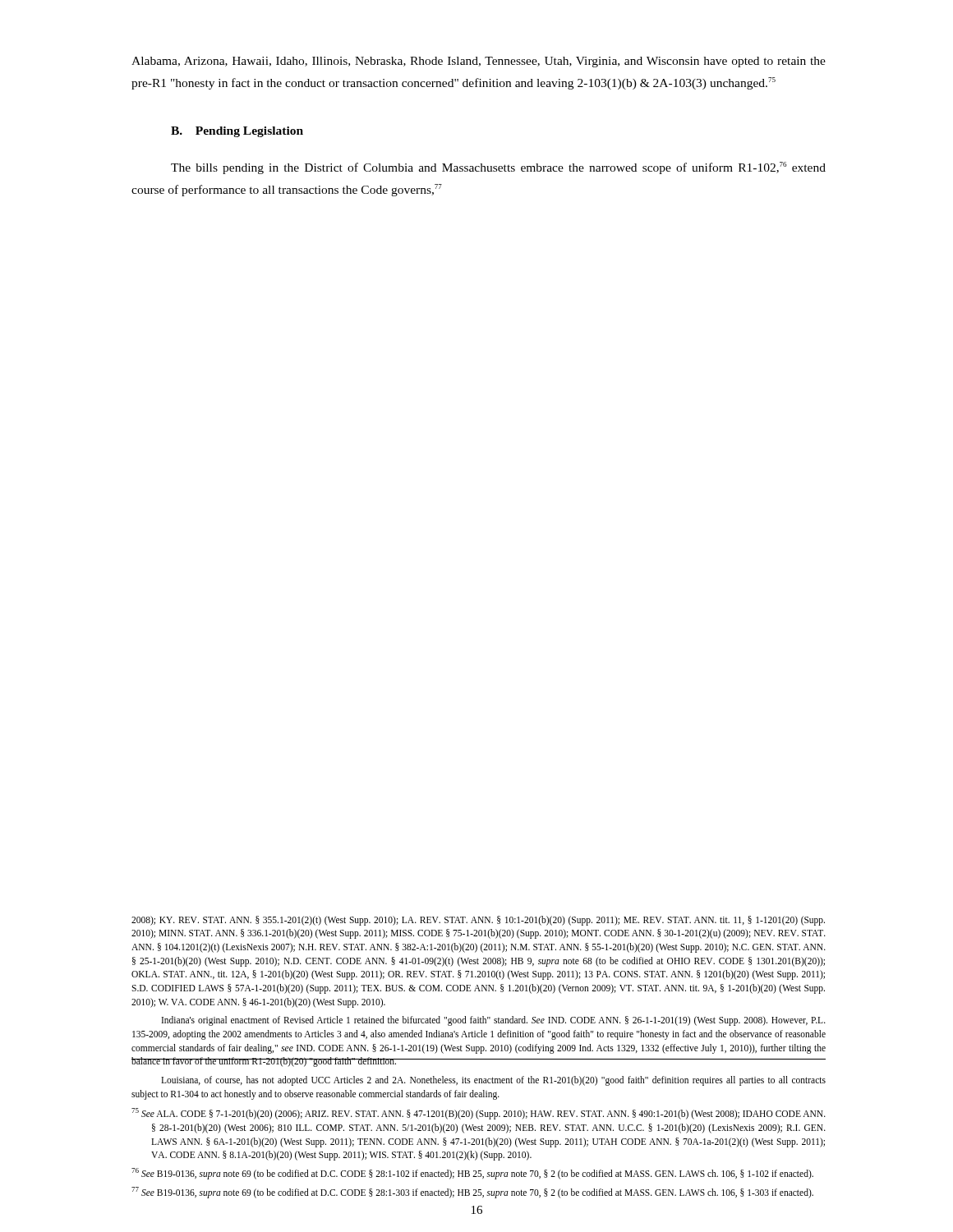The height and width of the screenshot is (1232, 953).
Task: Select the passage starting "76 See B19-0136, supra note"
Action: click(x=473, y=1172)
